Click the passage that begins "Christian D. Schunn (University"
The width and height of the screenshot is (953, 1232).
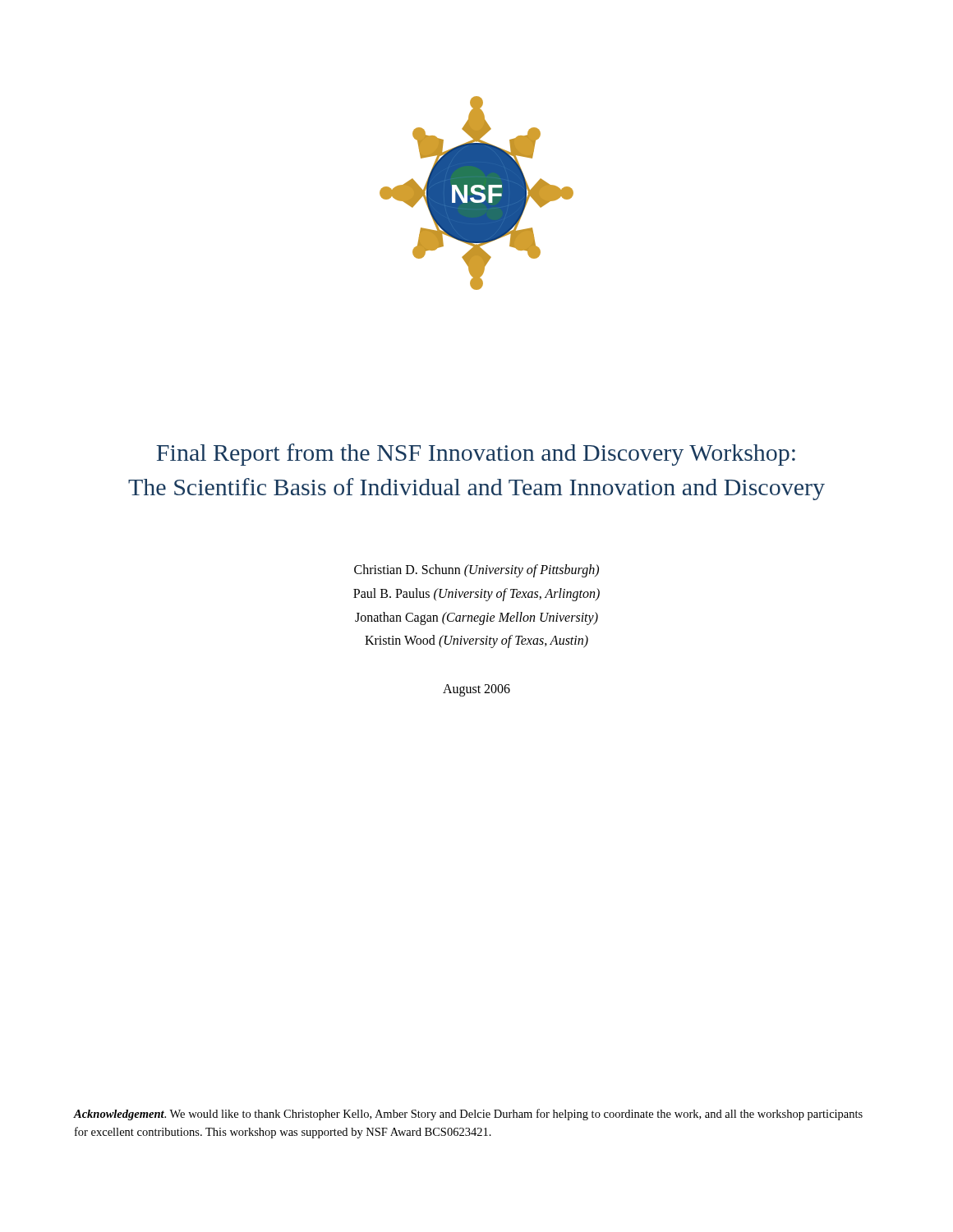coord(476,606)
